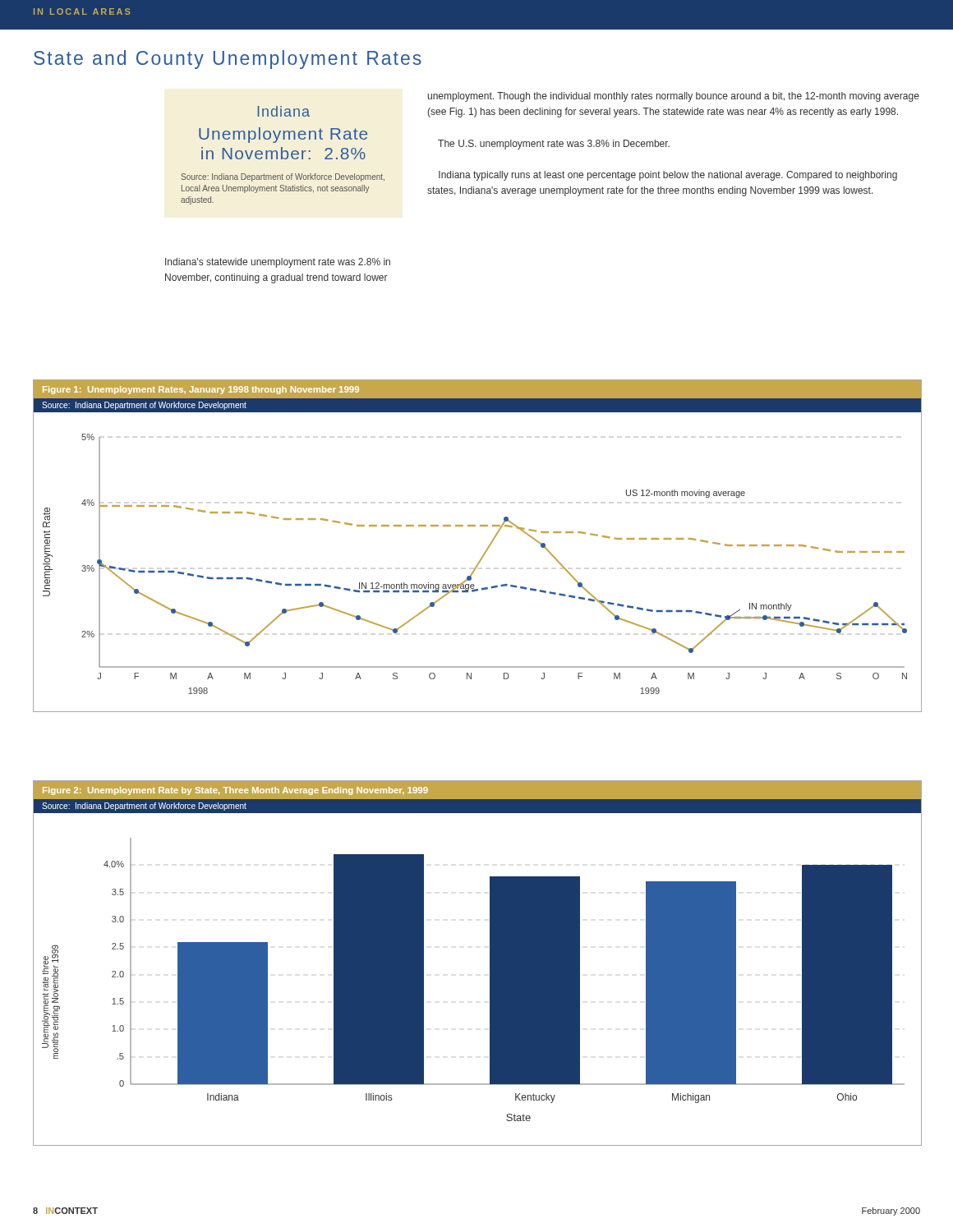Click on the bar chart
Image resolution: width=953 pixels, height=1232 pixels.
tap(477, 979)
